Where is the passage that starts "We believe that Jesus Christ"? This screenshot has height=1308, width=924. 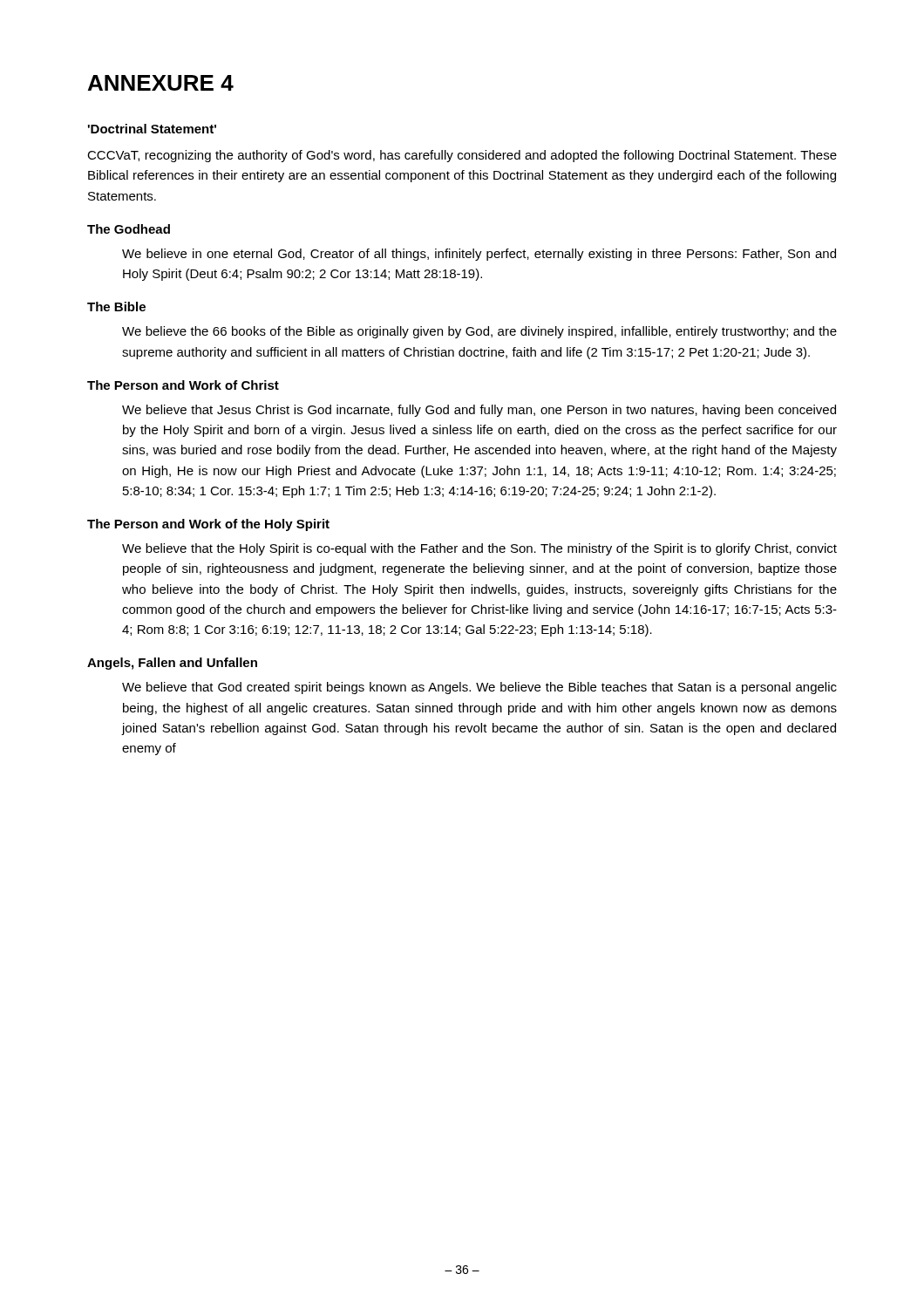coord(479,450)
